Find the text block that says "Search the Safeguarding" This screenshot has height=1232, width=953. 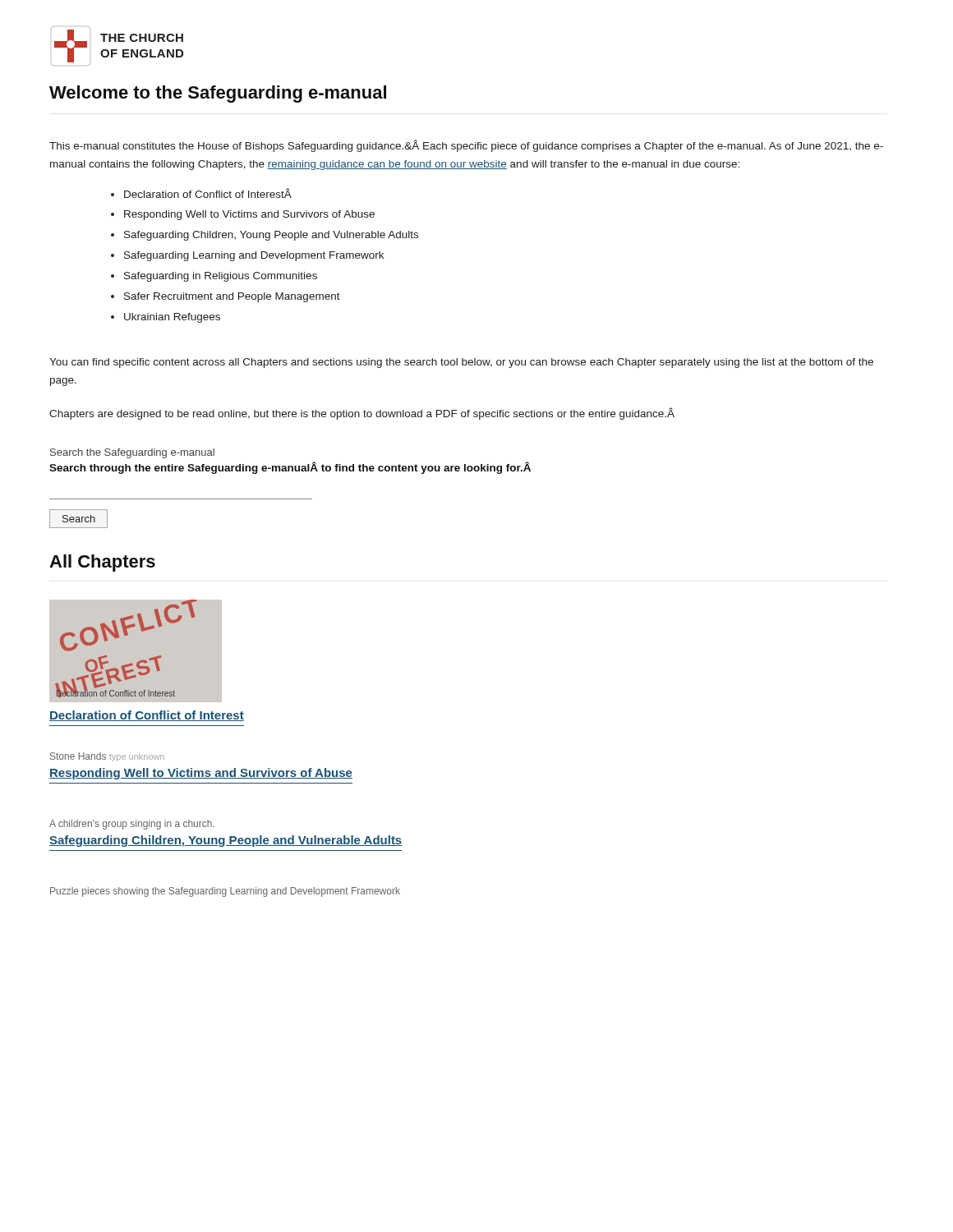point(132,452)
